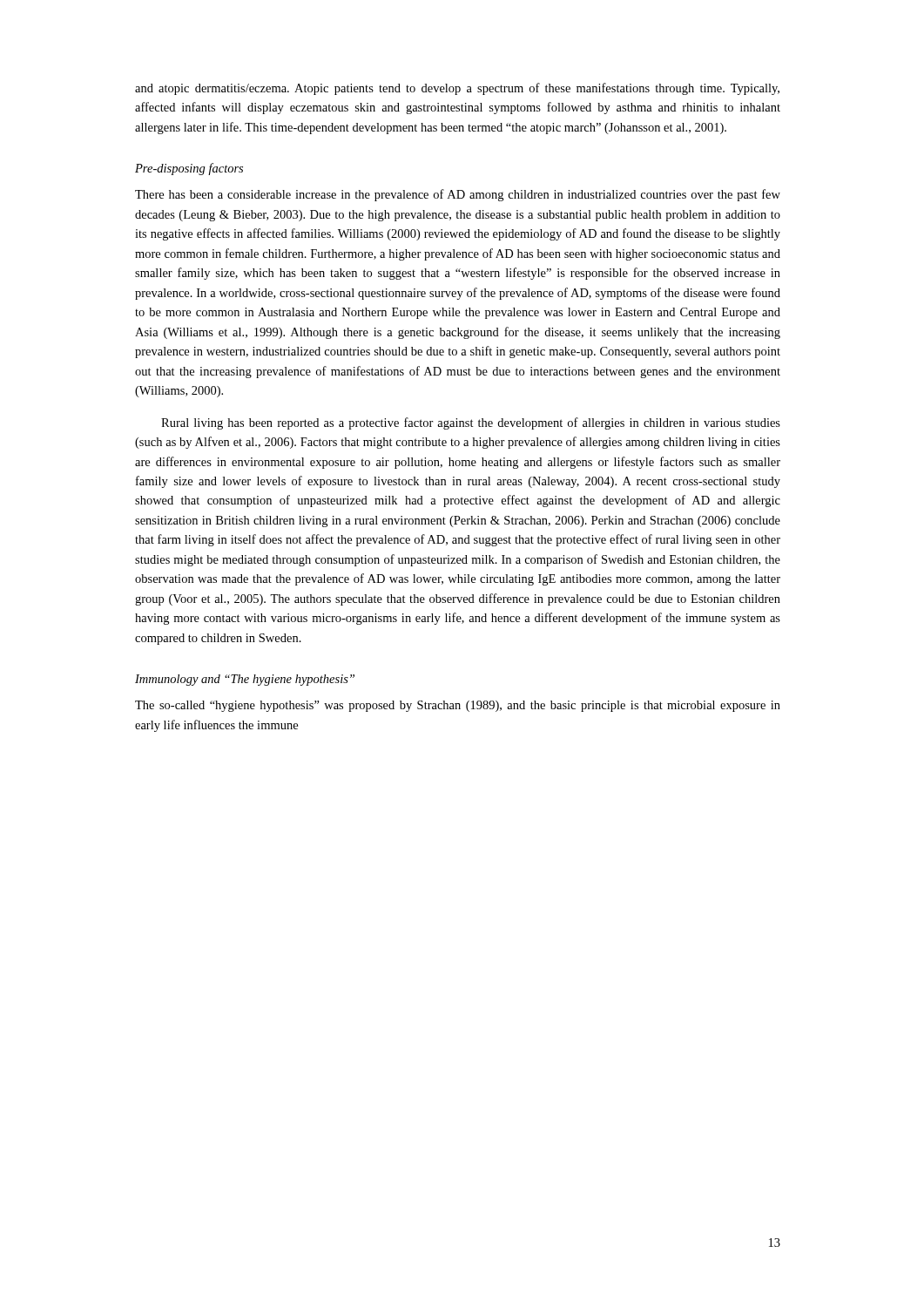This screenshot has width=924, height=1307.
Task: Click the passage that begins "There has been a considerable"
Action: pyautogui.click(x=458, y=293)
